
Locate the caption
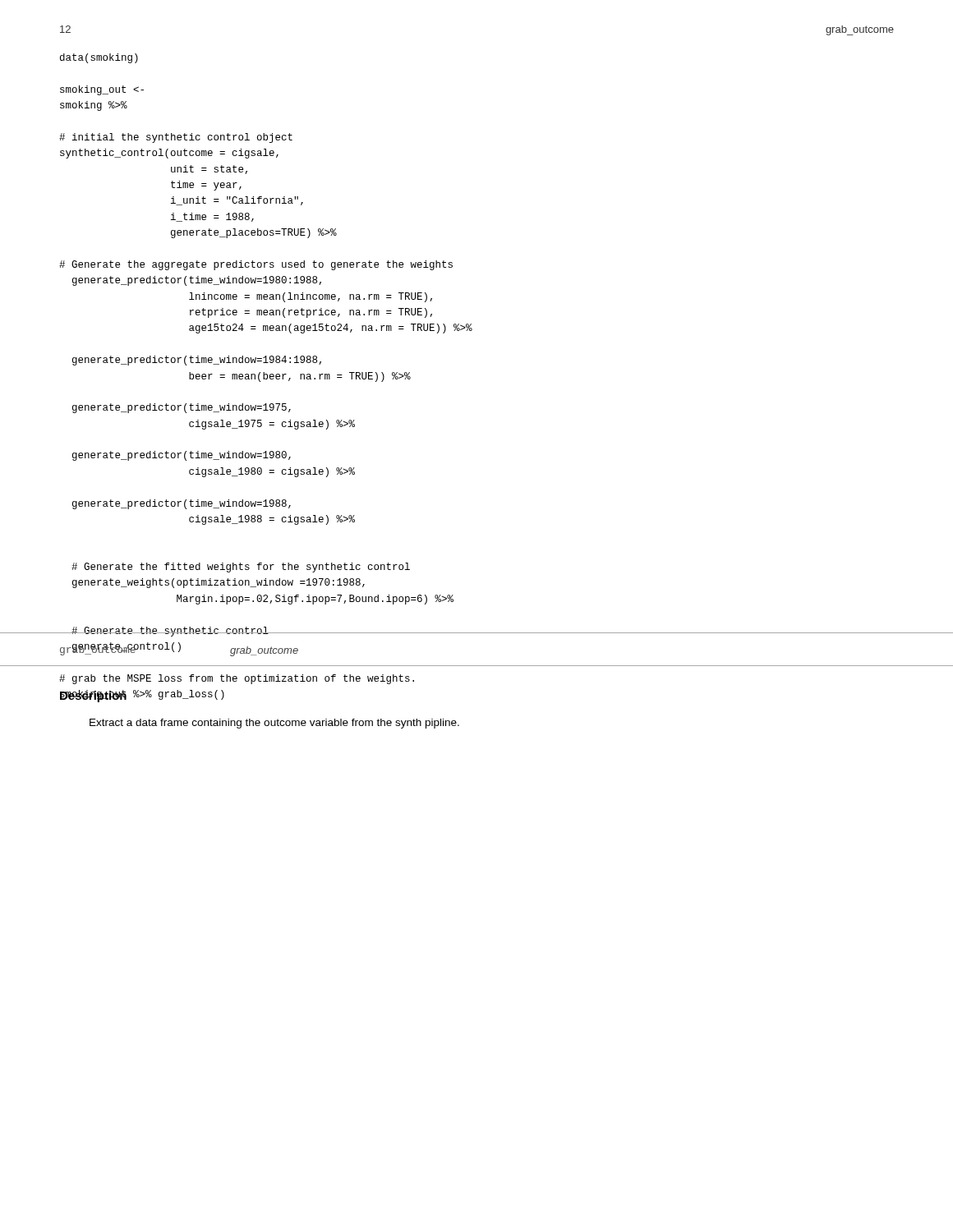[x=264, y=650]
